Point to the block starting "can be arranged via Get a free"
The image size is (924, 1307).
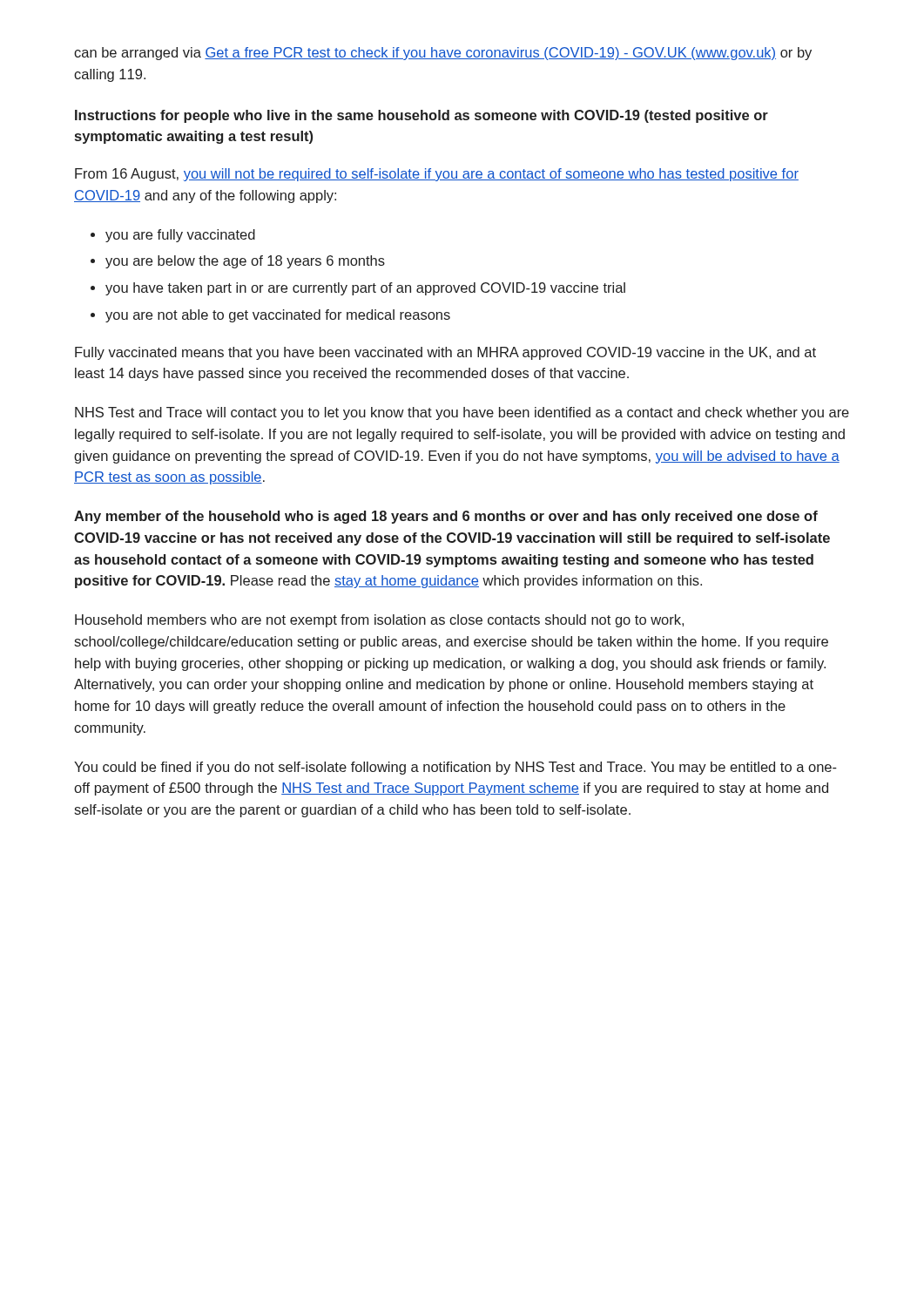point(443,63)
